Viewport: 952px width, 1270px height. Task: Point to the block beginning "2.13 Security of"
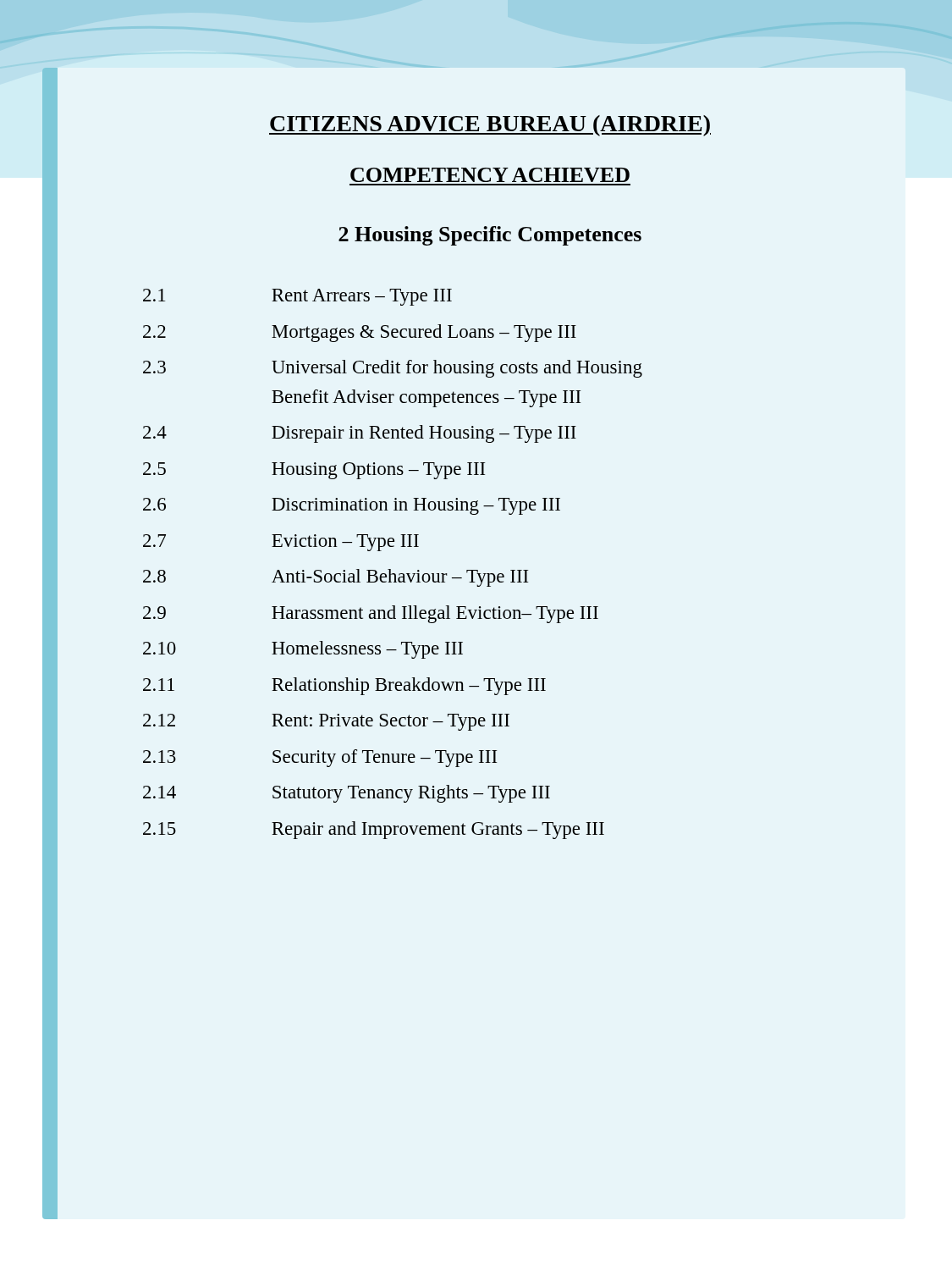(490, 760)
